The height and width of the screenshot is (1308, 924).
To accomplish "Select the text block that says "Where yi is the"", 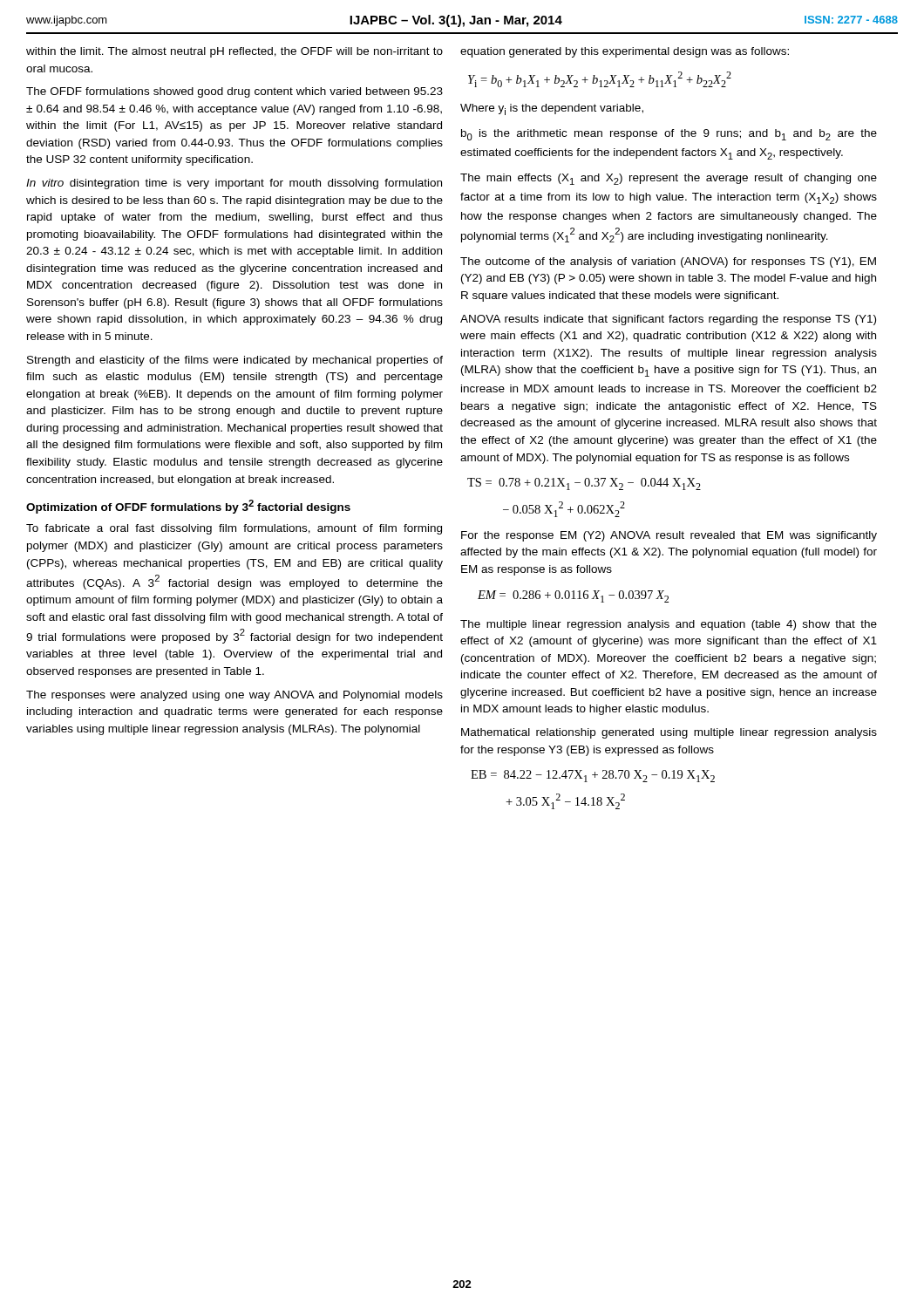I will [669, 131].
